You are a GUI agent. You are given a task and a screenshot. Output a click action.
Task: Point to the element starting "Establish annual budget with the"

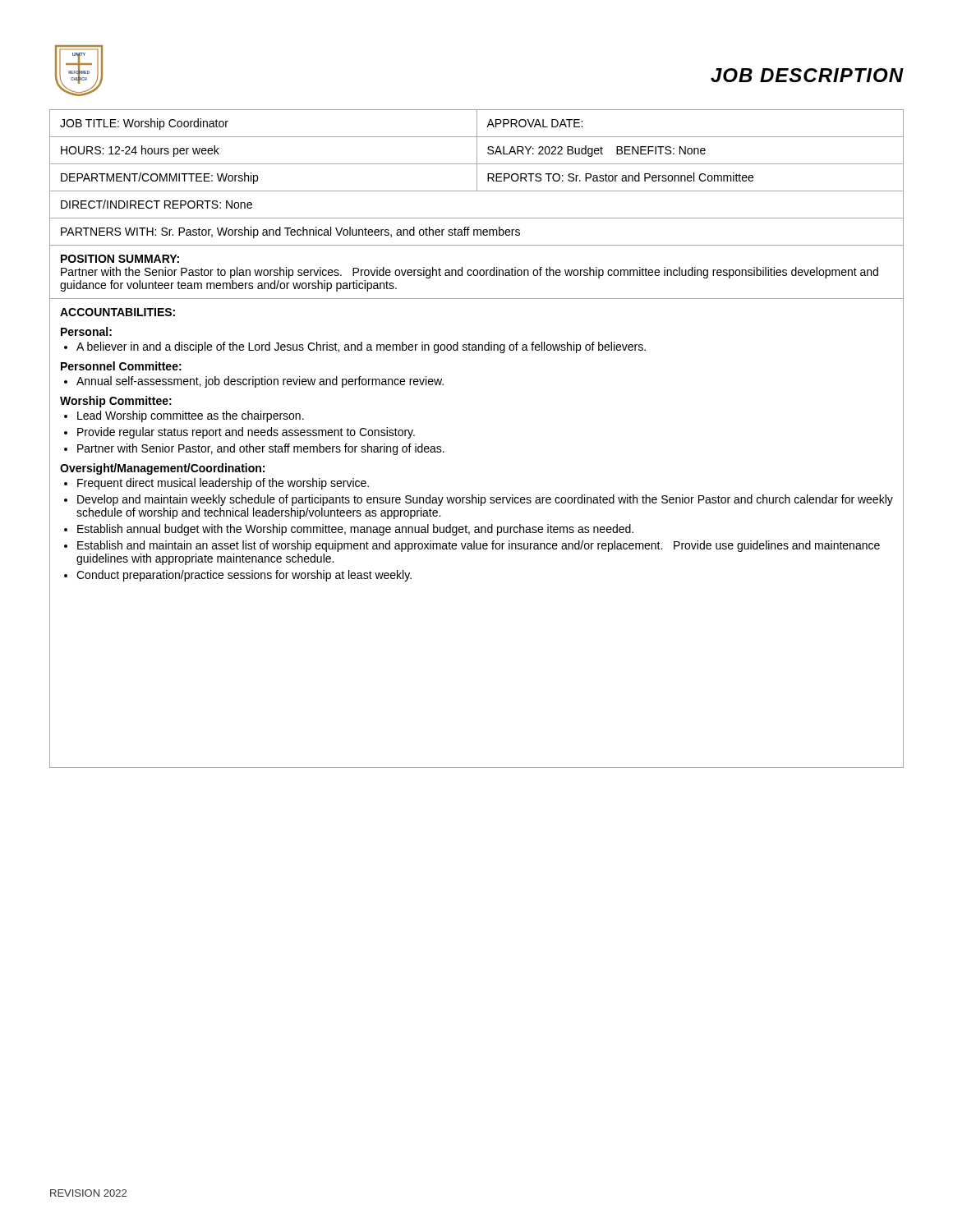355,529
